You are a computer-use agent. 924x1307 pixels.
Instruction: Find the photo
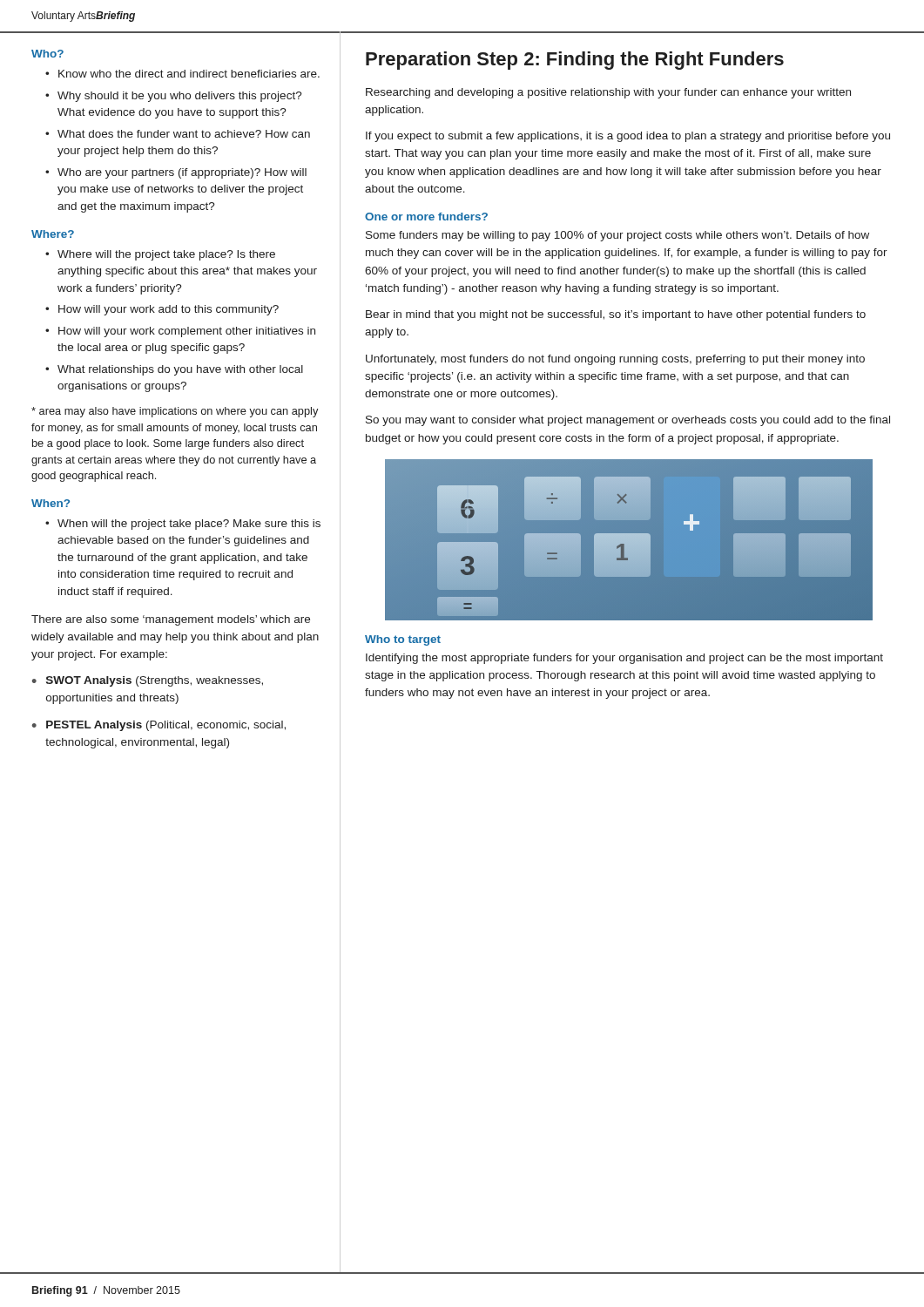[629, 540]
